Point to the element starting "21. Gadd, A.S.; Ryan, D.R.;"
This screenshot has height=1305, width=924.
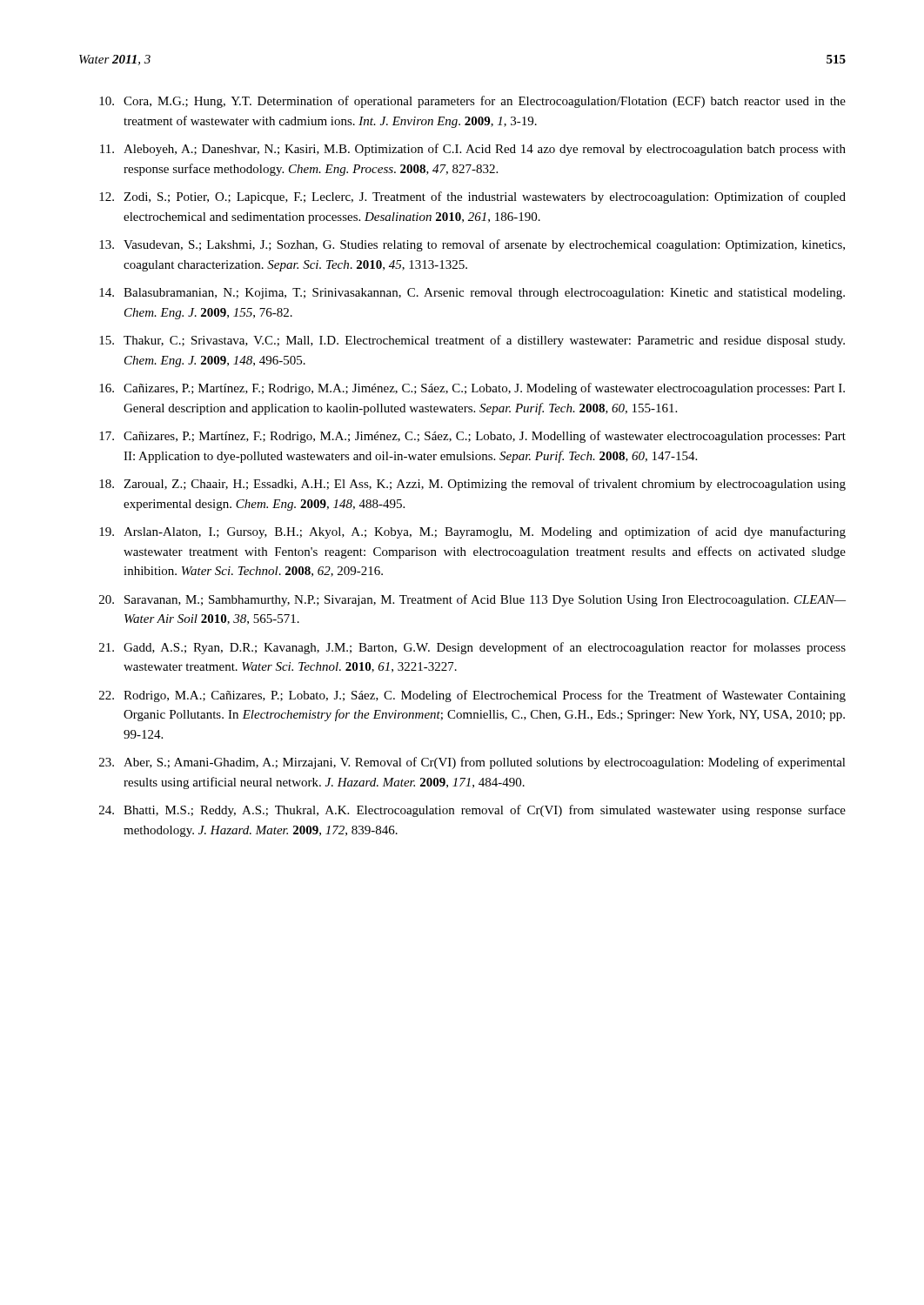click(x=462, y=657)
